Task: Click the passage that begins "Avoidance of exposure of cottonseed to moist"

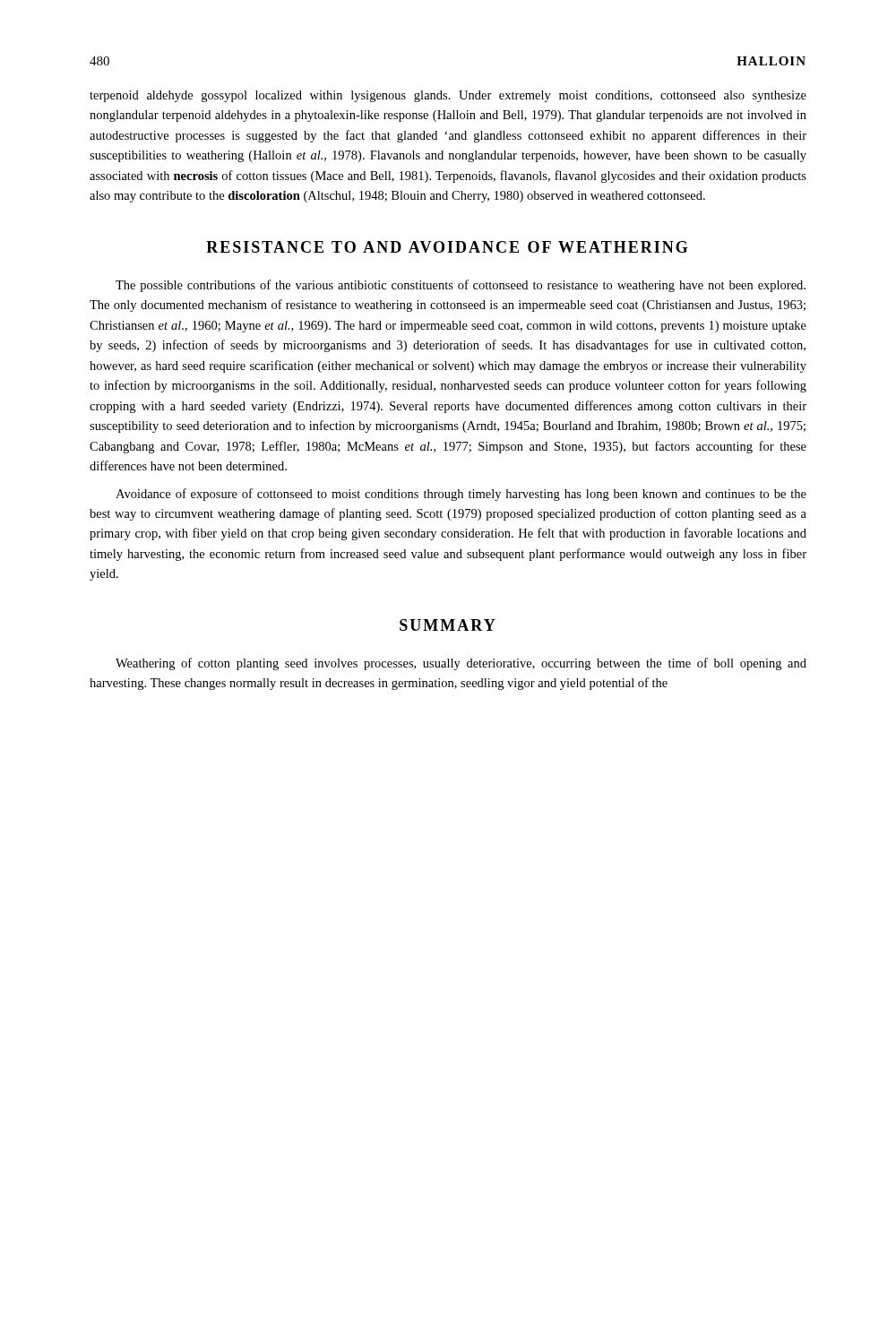Action: click(448, 534)
